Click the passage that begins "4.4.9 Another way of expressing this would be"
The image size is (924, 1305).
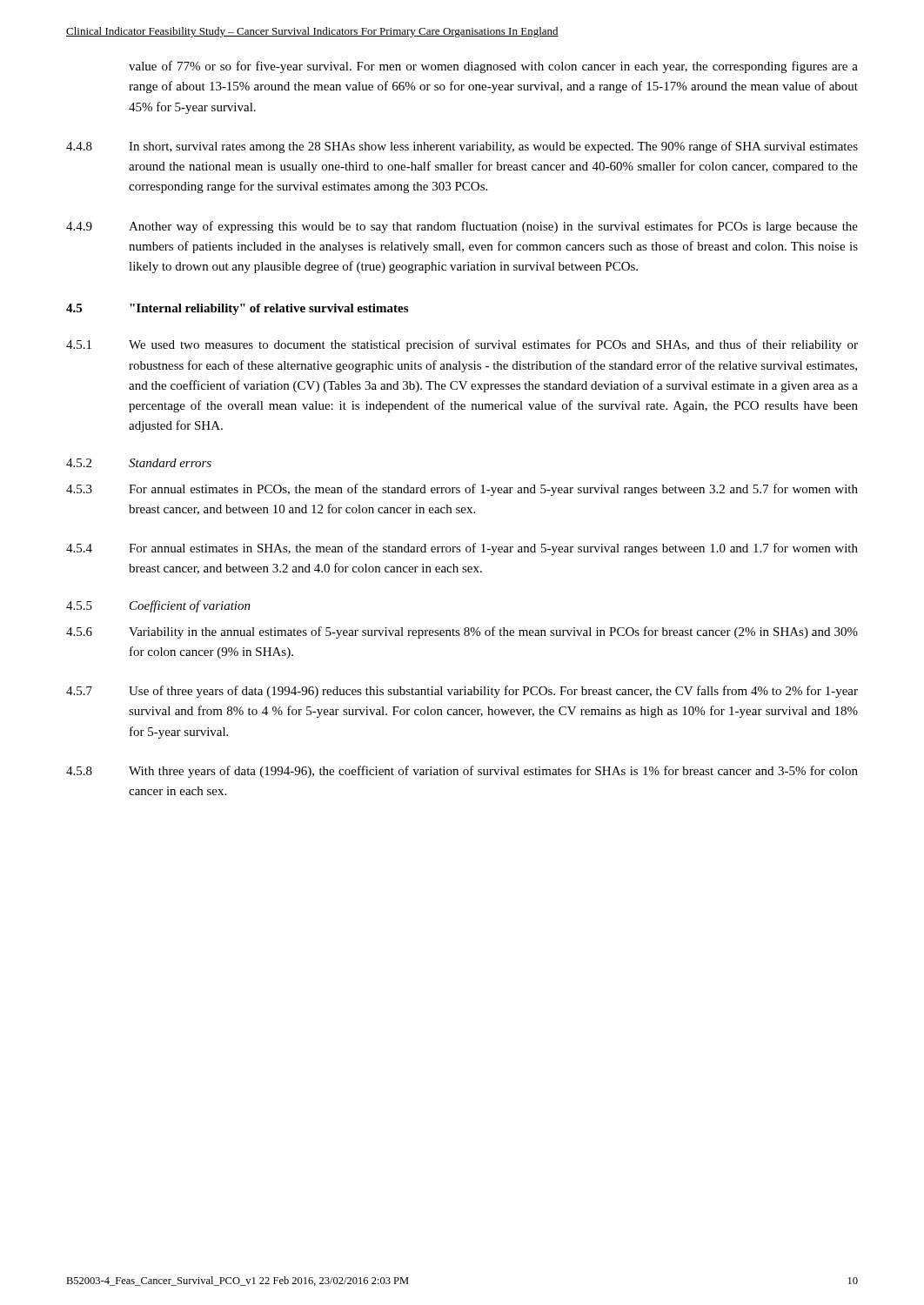[x=462, y=247]
